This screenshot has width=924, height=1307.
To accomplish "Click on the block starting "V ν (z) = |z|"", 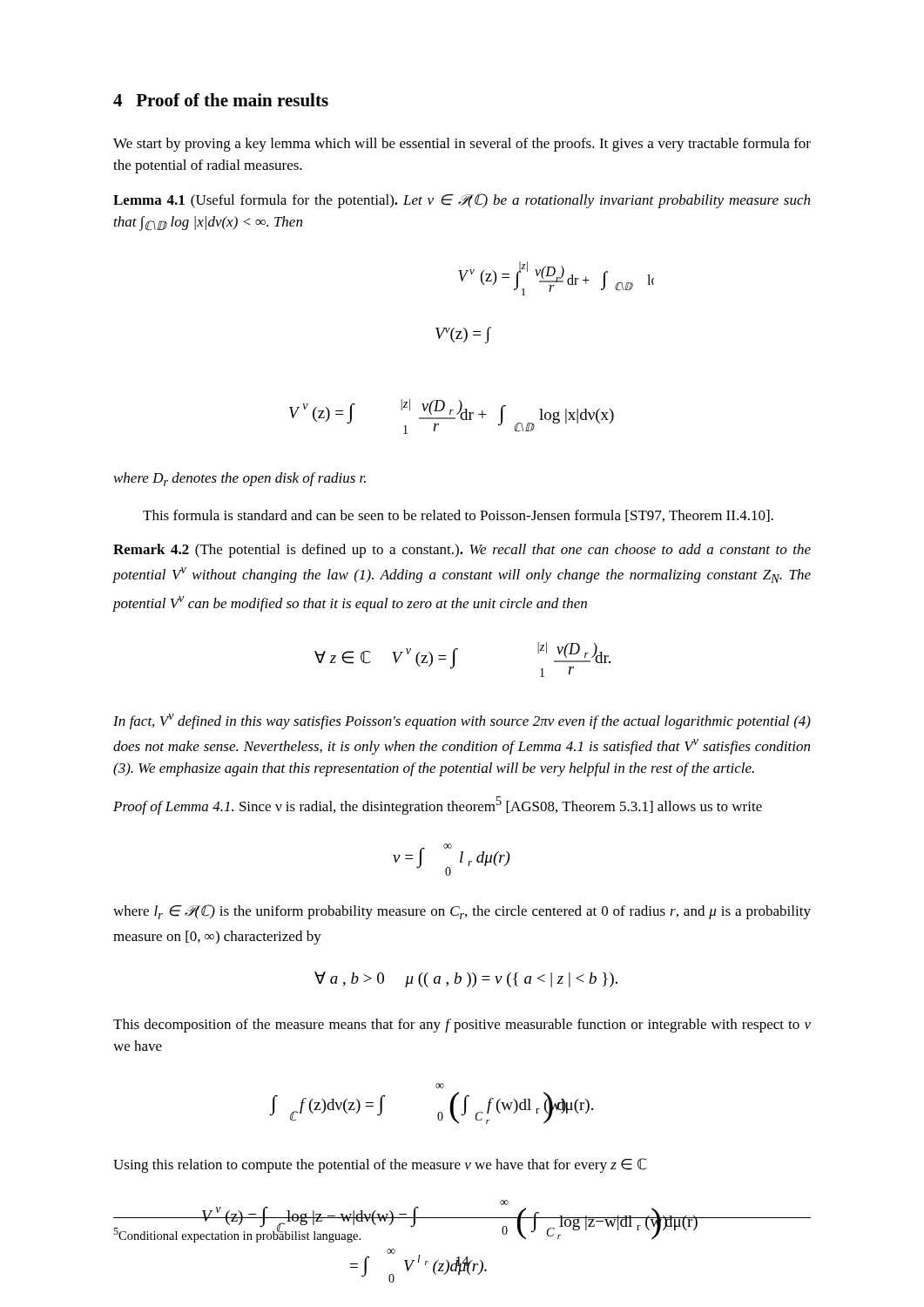I will (556, 278).
